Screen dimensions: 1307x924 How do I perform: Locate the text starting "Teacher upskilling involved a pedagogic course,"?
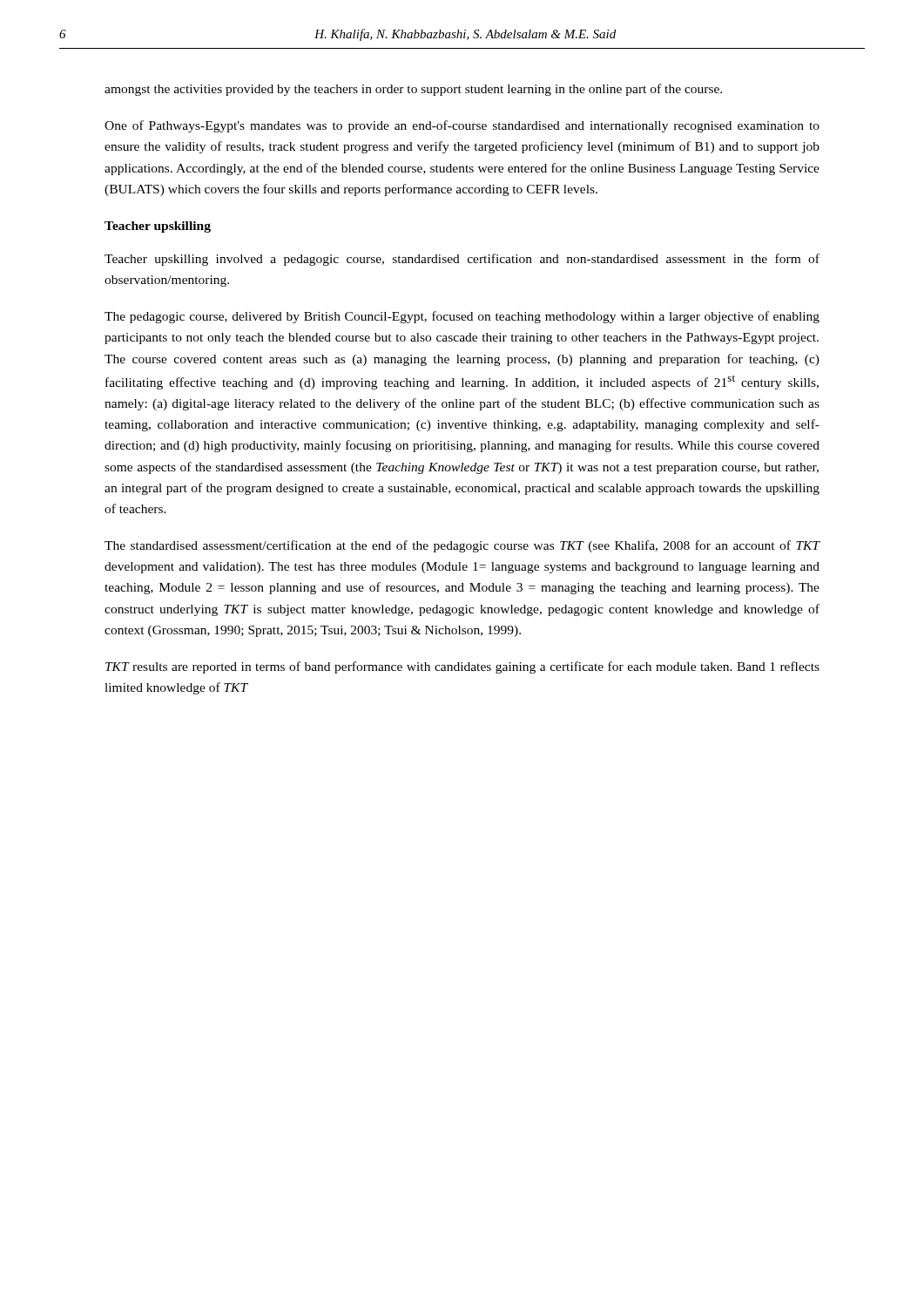462,269
